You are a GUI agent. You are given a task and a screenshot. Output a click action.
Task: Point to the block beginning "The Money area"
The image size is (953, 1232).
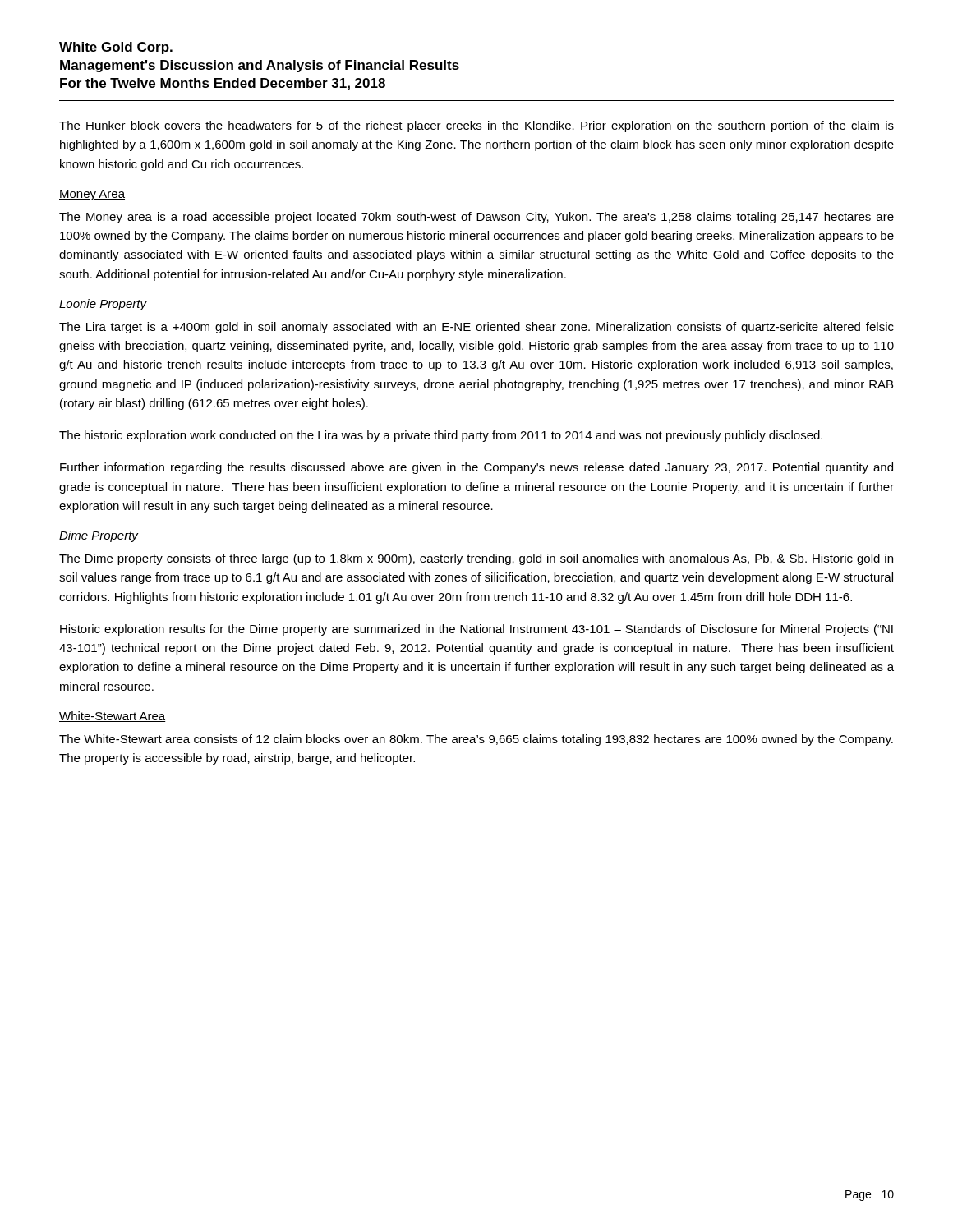(476, 245)
